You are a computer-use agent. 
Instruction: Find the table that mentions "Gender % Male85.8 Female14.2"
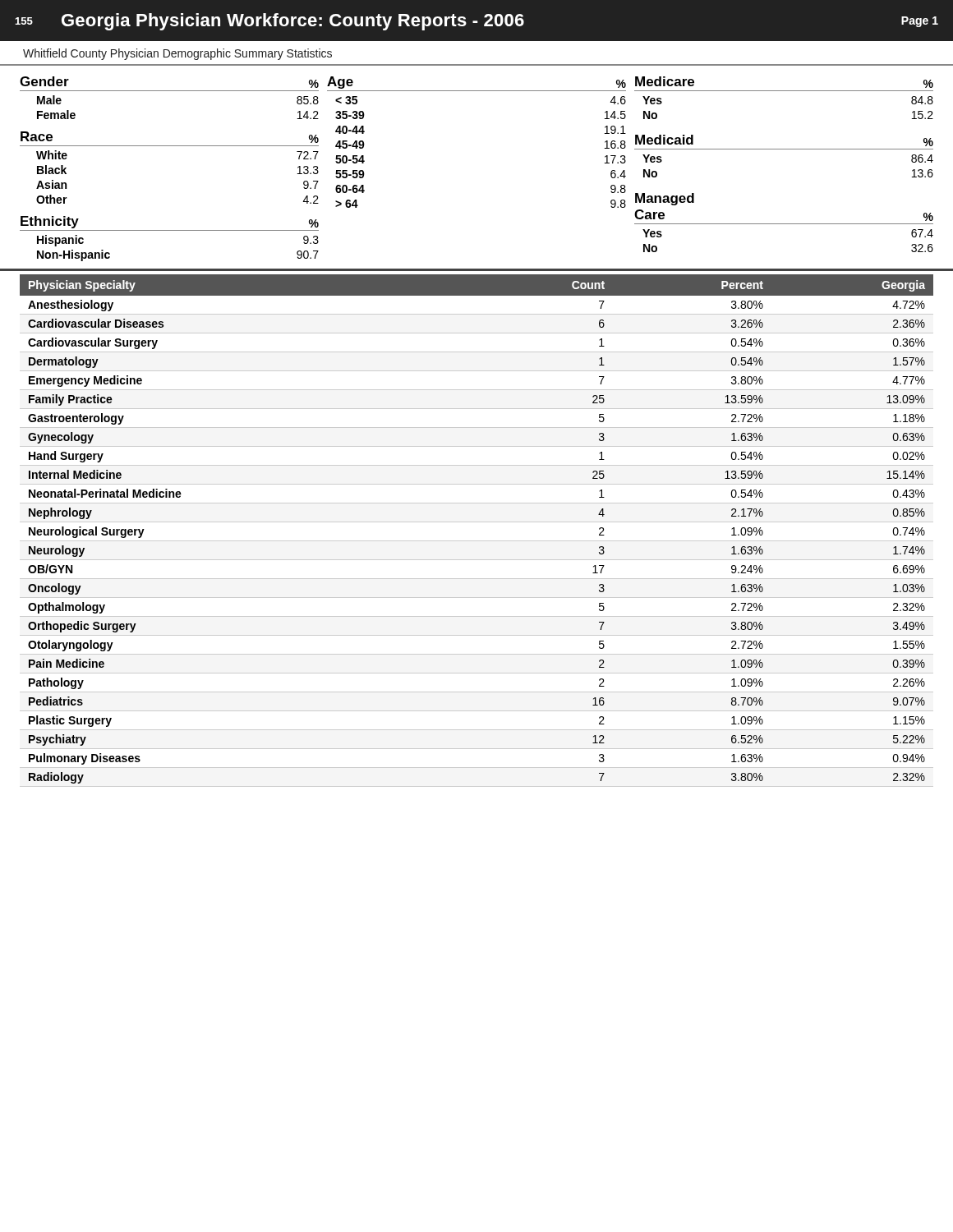point(169,98)
